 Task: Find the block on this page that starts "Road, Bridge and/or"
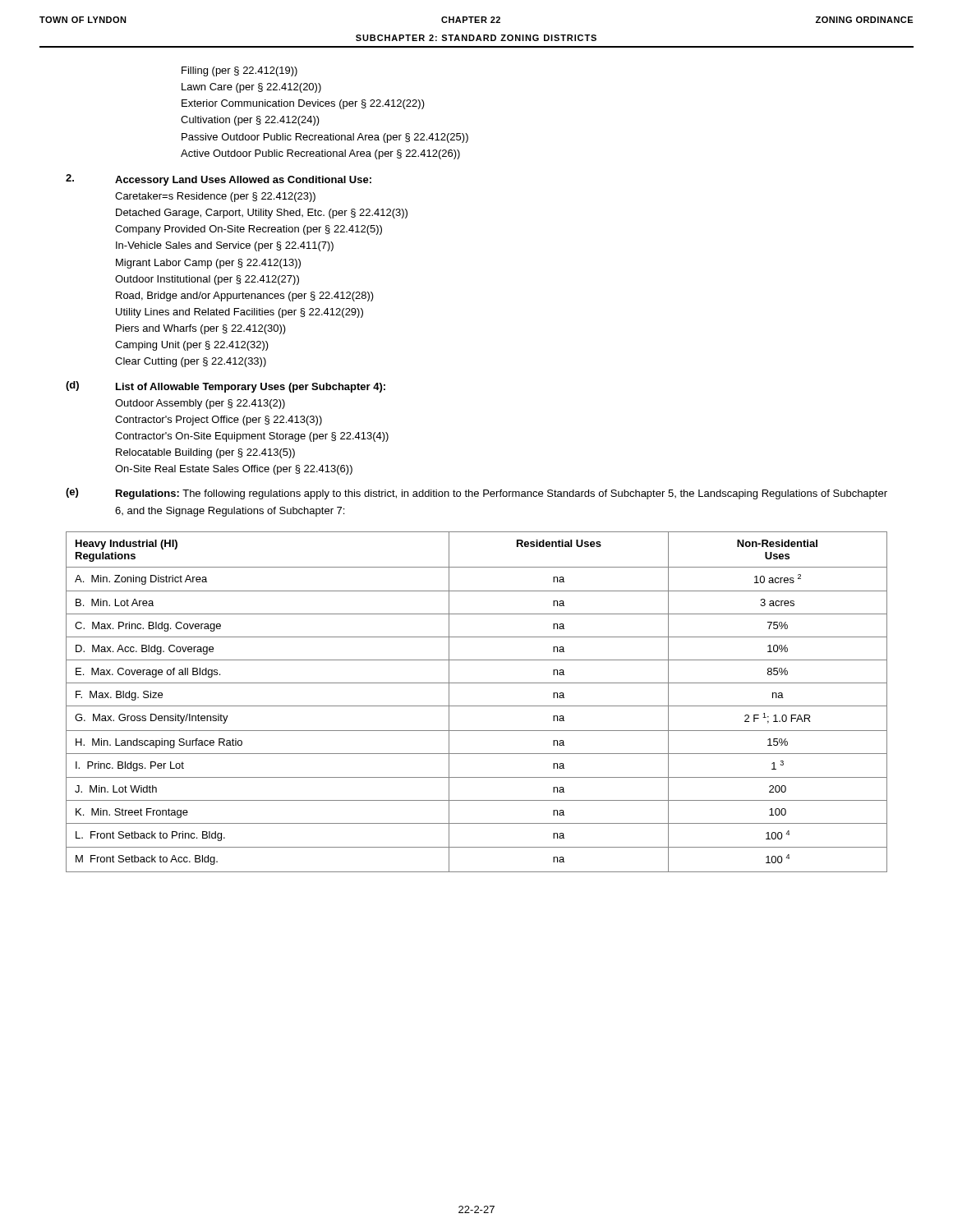[244, 295]
